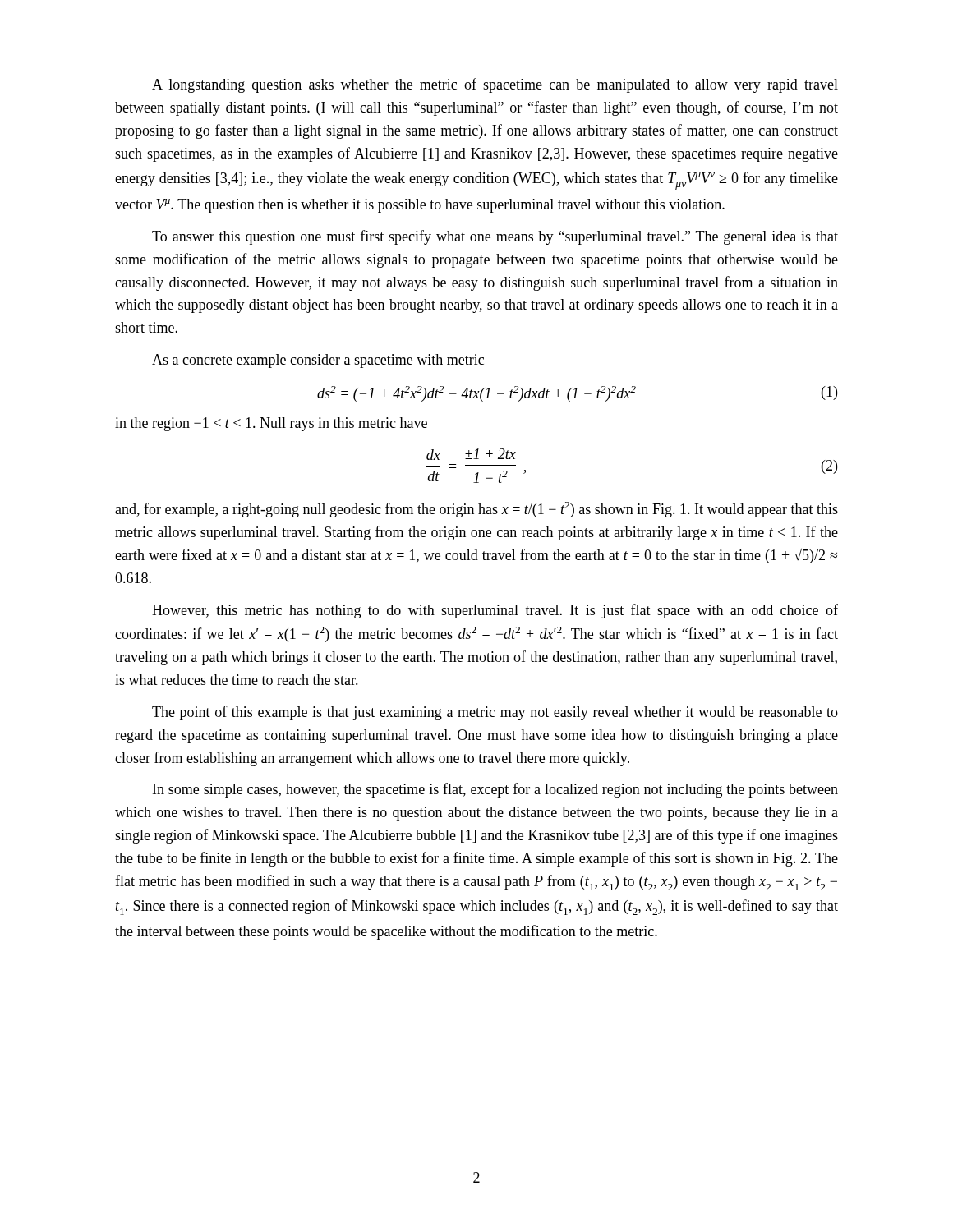The height and width of the screenshot is (1232, 953).
Task: Navigate to the region starting "and, for example, a right-going"
Action: (x=476, y=544)
